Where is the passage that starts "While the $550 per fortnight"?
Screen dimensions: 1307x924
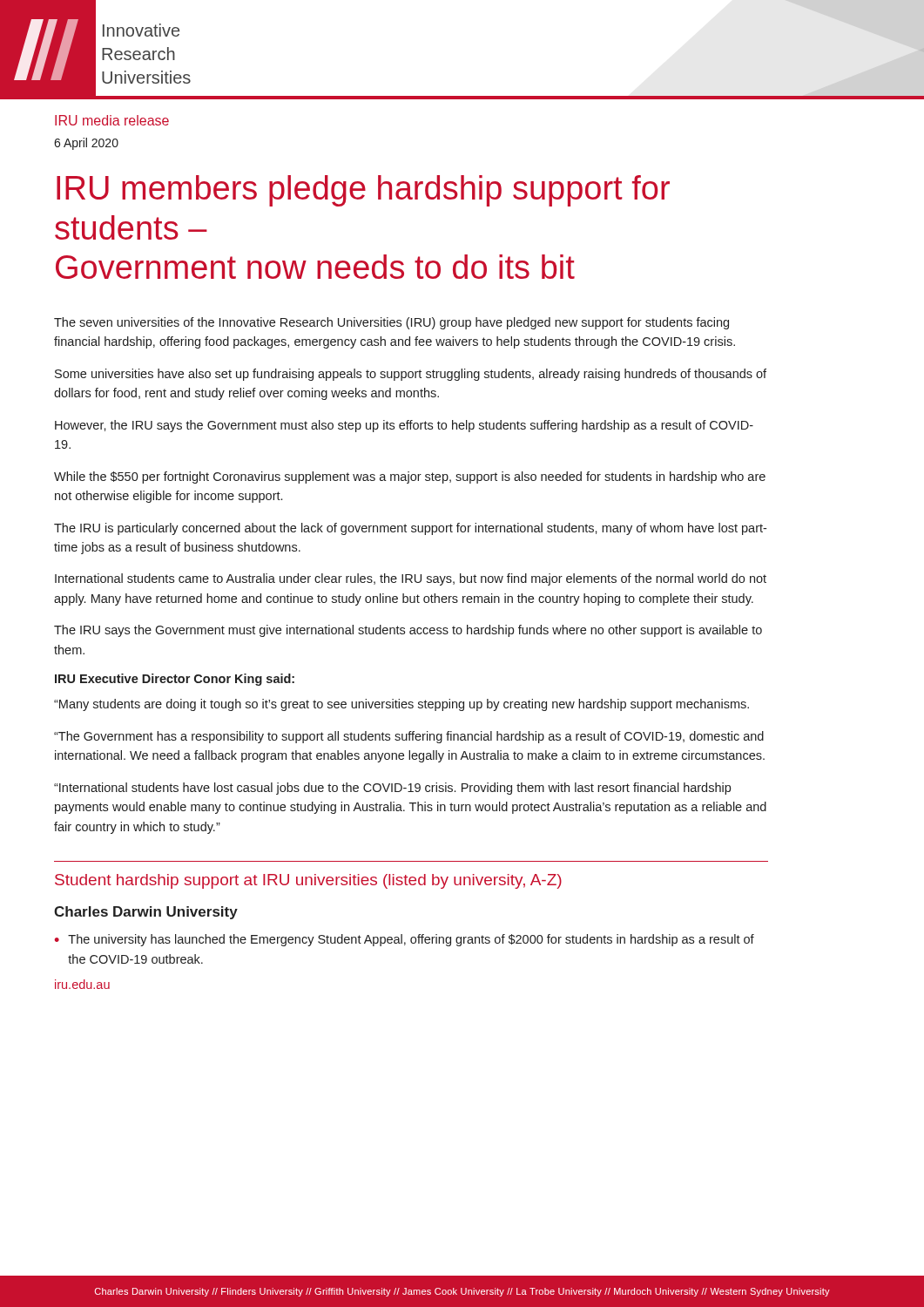point(410,486)
